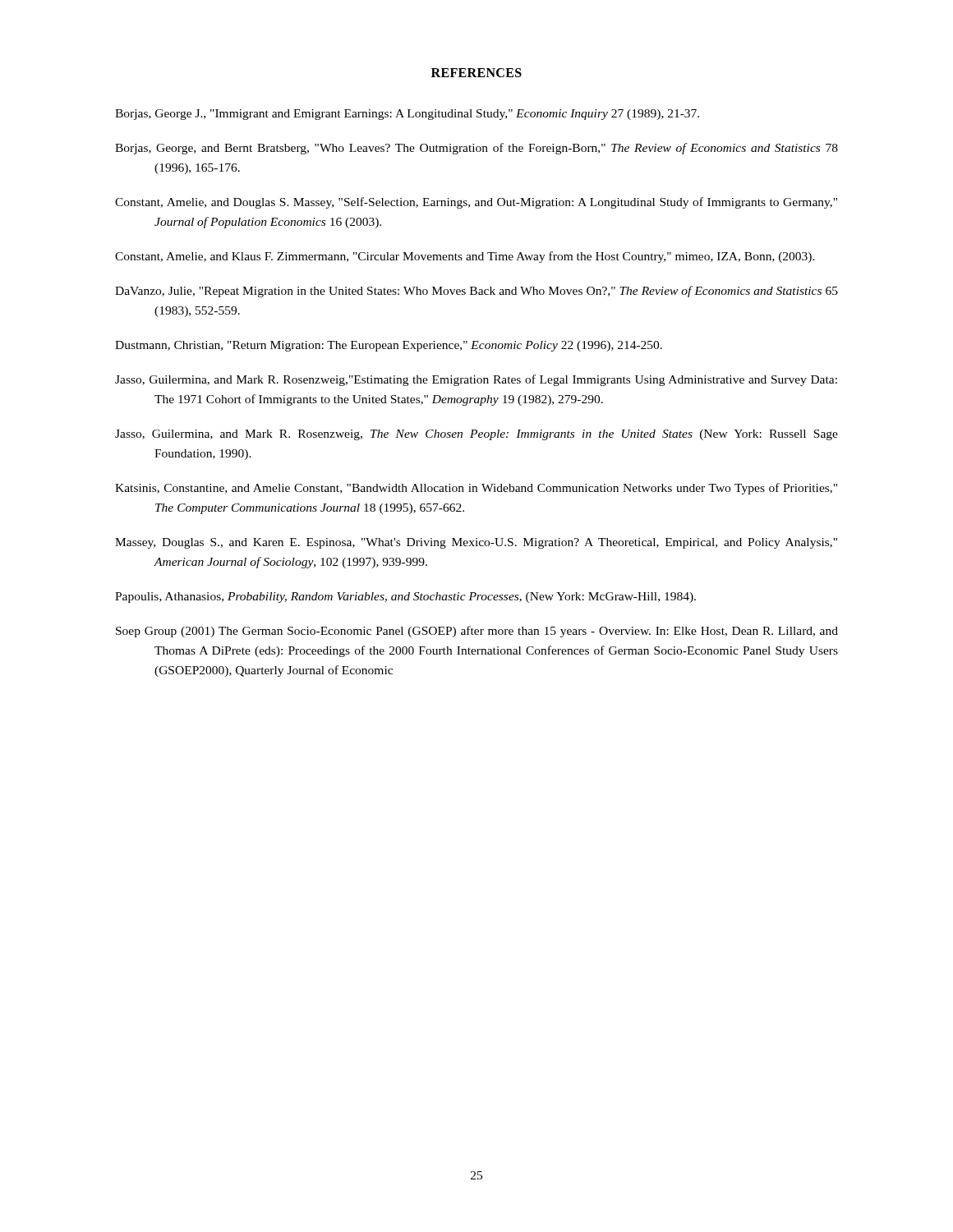Point to the block beginning "Papoulis, Athanasios, Probability, Random"

coord(476,597)
